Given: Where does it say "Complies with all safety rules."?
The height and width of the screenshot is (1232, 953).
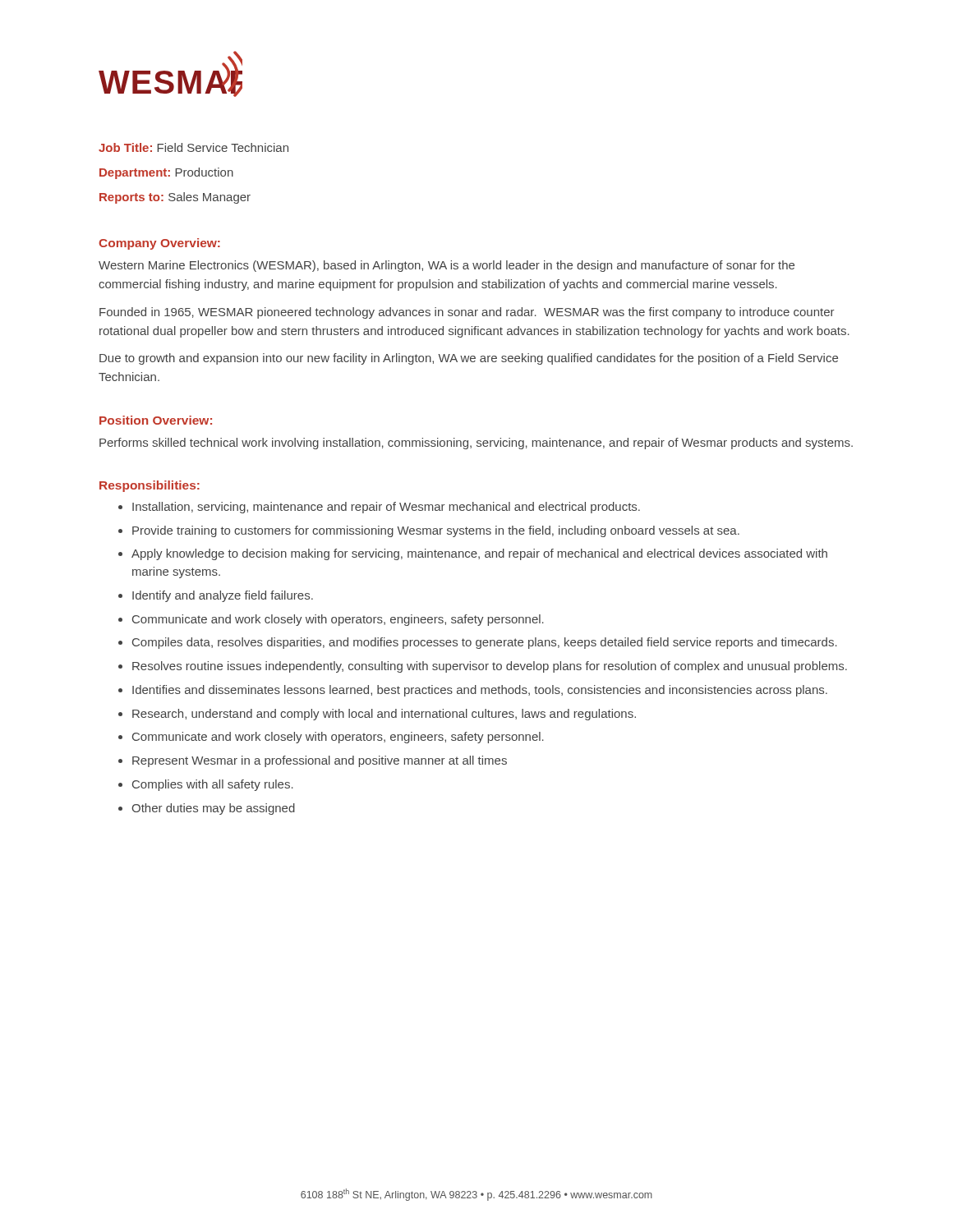Looking at the screenshot, I should [213, 784].
